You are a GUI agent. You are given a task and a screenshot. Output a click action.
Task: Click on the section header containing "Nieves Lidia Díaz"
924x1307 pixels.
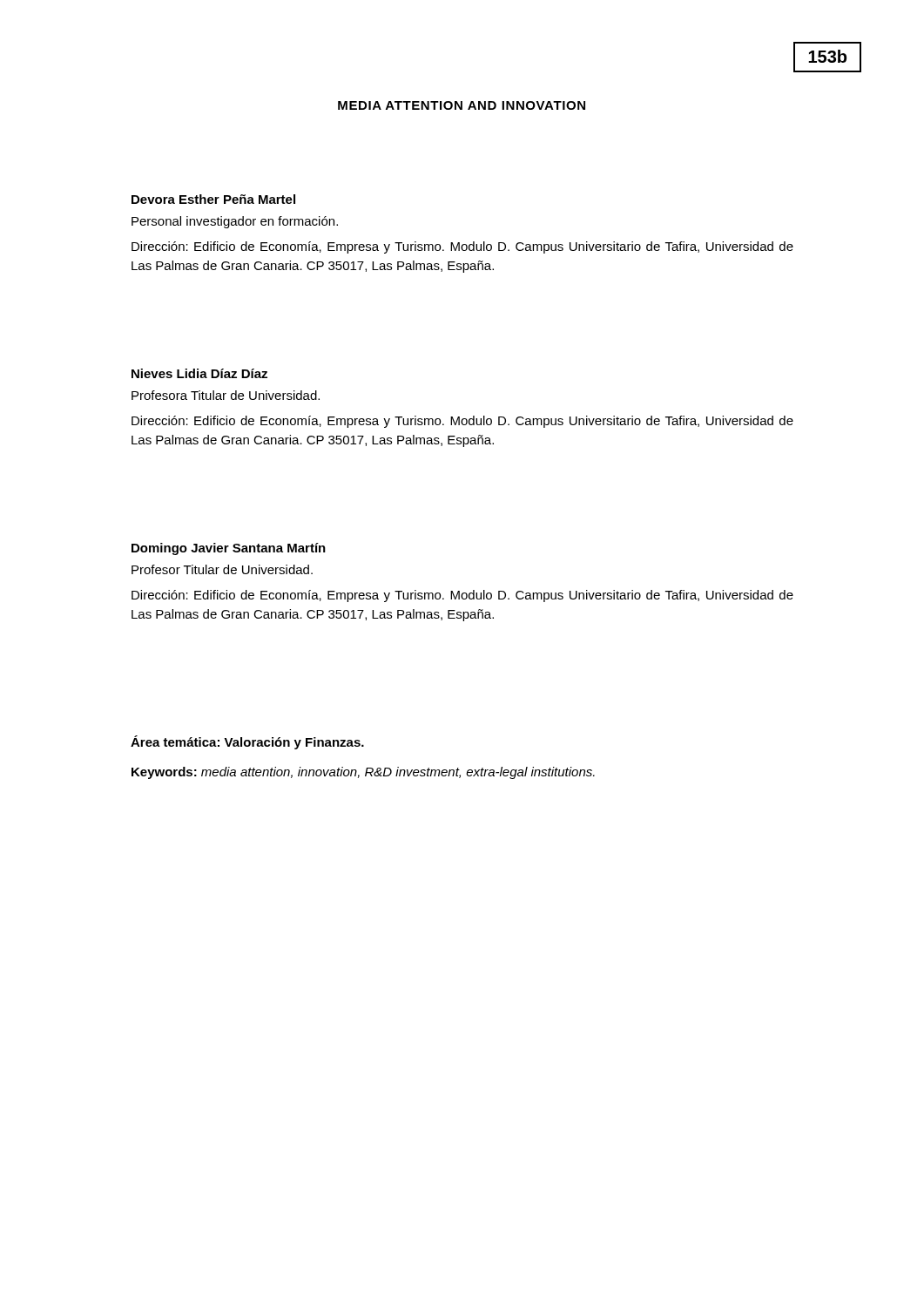coord(199,373)
